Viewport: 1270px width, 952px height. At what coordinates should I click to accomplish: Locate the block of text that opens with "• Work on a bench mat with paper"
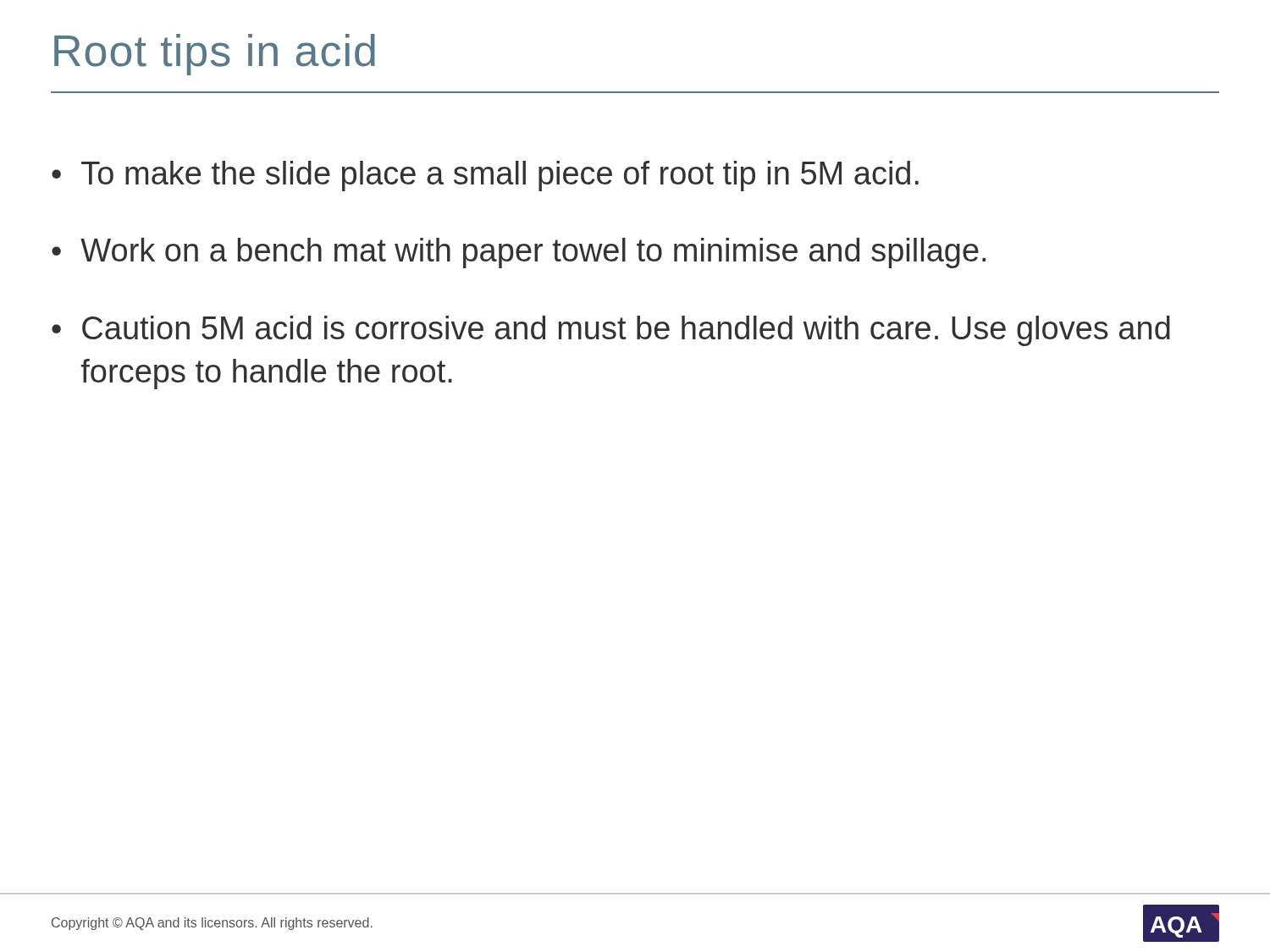(520, 251)
